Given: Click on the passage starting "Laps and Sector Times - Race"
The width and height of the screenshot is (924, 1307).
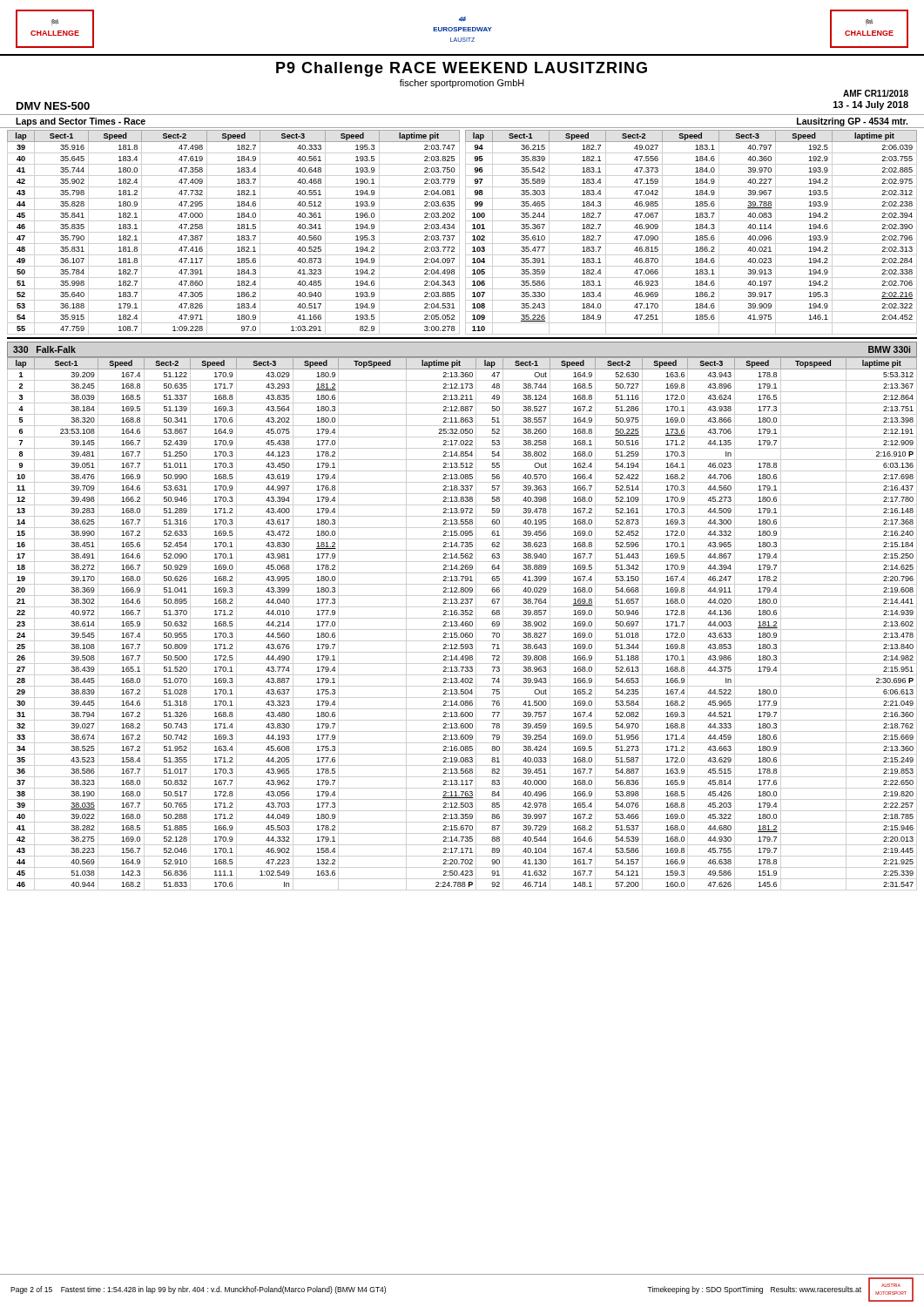Looking at the screenshot, I should [x=81, y=121].
